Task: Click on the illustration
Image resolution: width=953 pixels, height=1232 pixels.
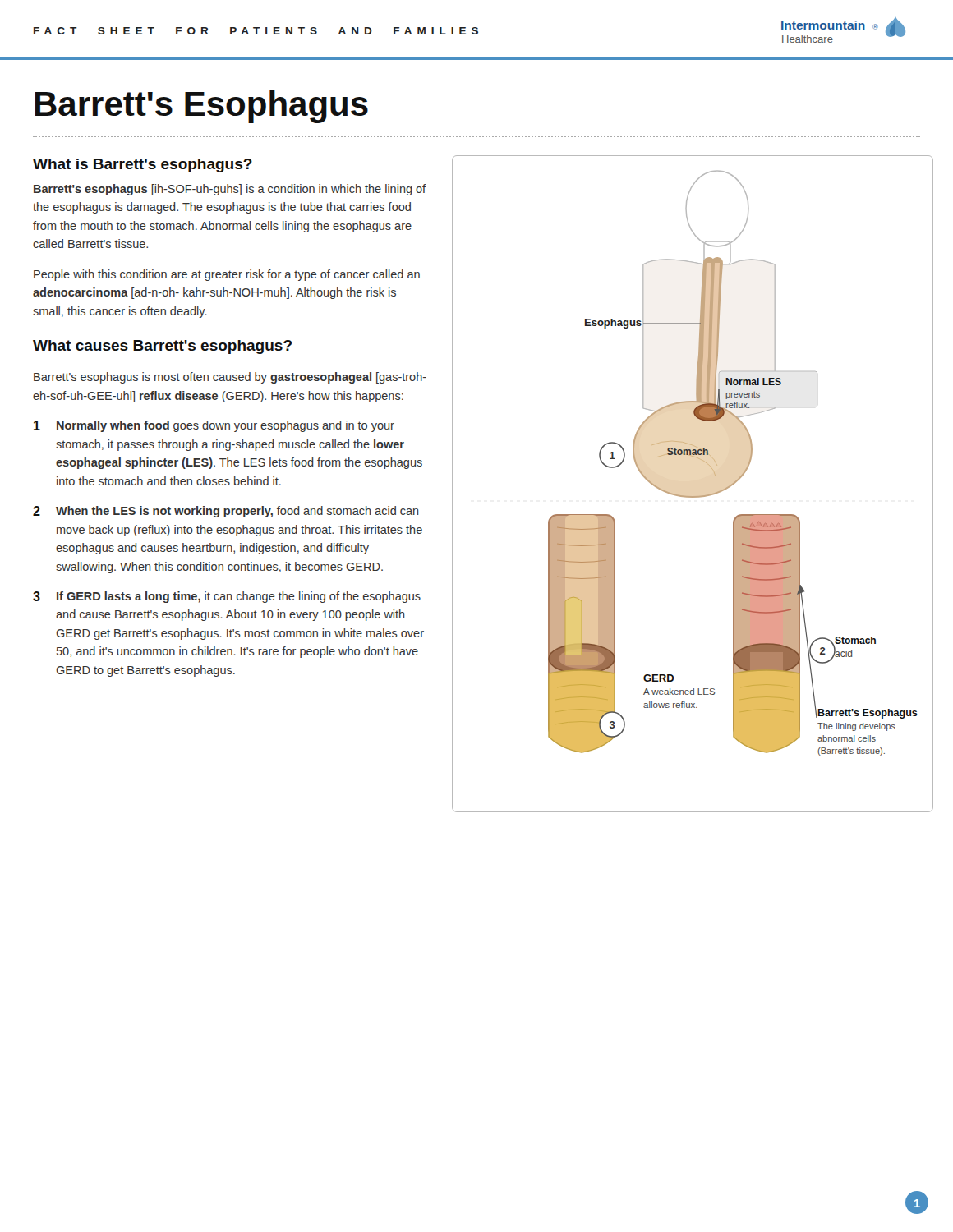Action: pyautogui.click(x=693, y=484)
